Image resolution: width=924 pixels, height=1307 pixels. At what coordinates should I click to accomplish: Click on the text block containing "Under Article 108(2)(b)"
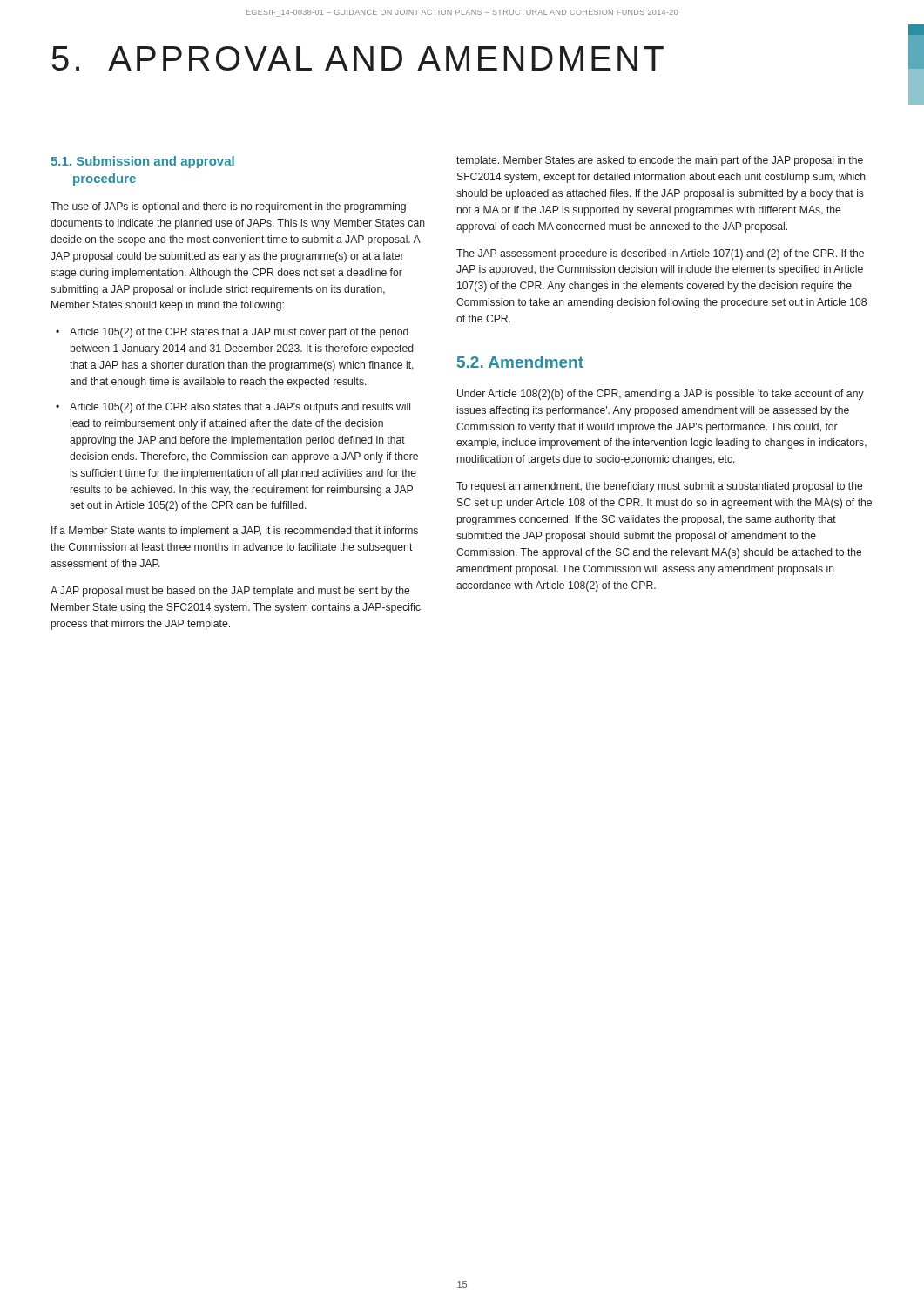click(665, 427)
